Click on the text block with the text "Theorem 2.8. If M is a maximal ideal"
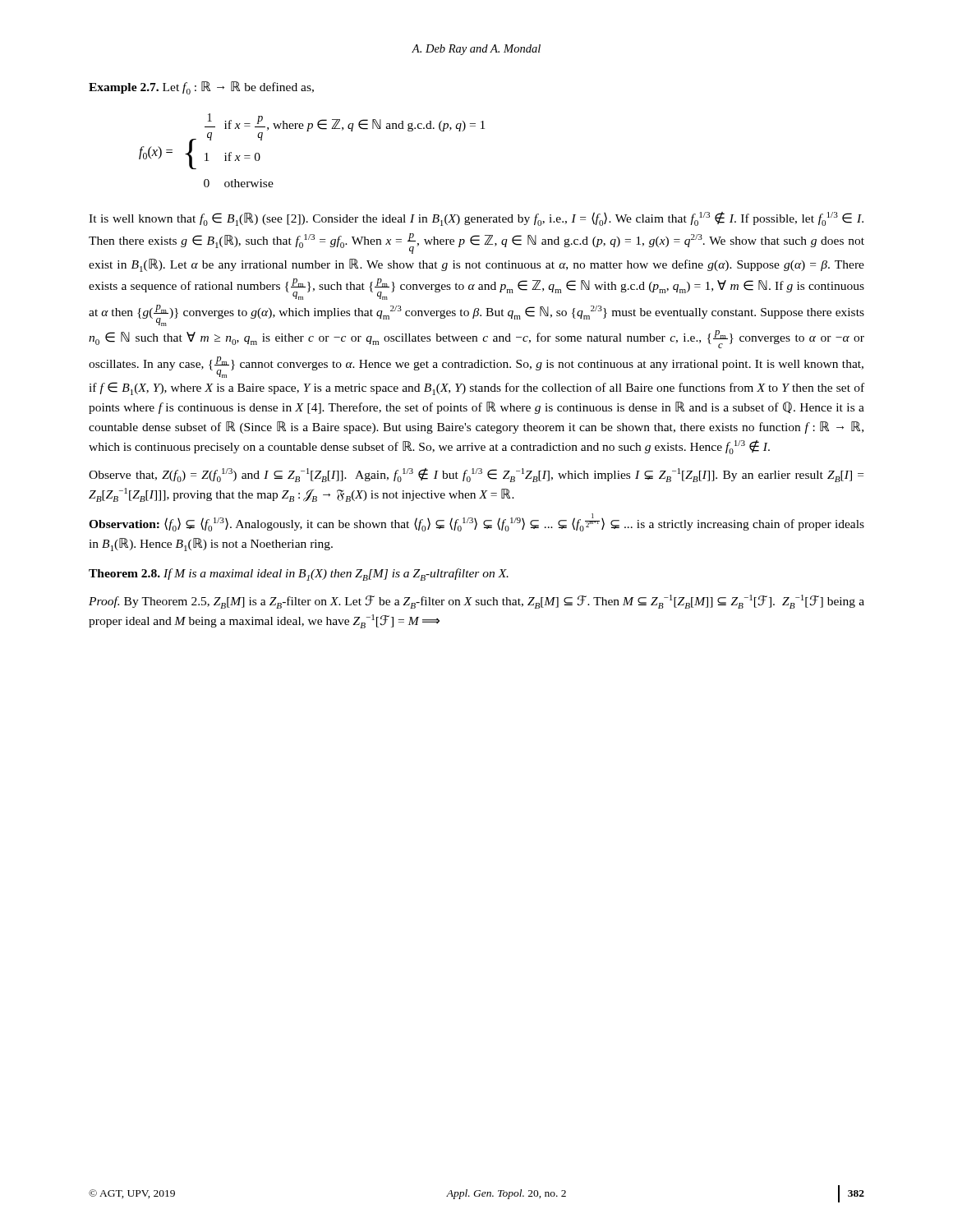 pos(299,574)
